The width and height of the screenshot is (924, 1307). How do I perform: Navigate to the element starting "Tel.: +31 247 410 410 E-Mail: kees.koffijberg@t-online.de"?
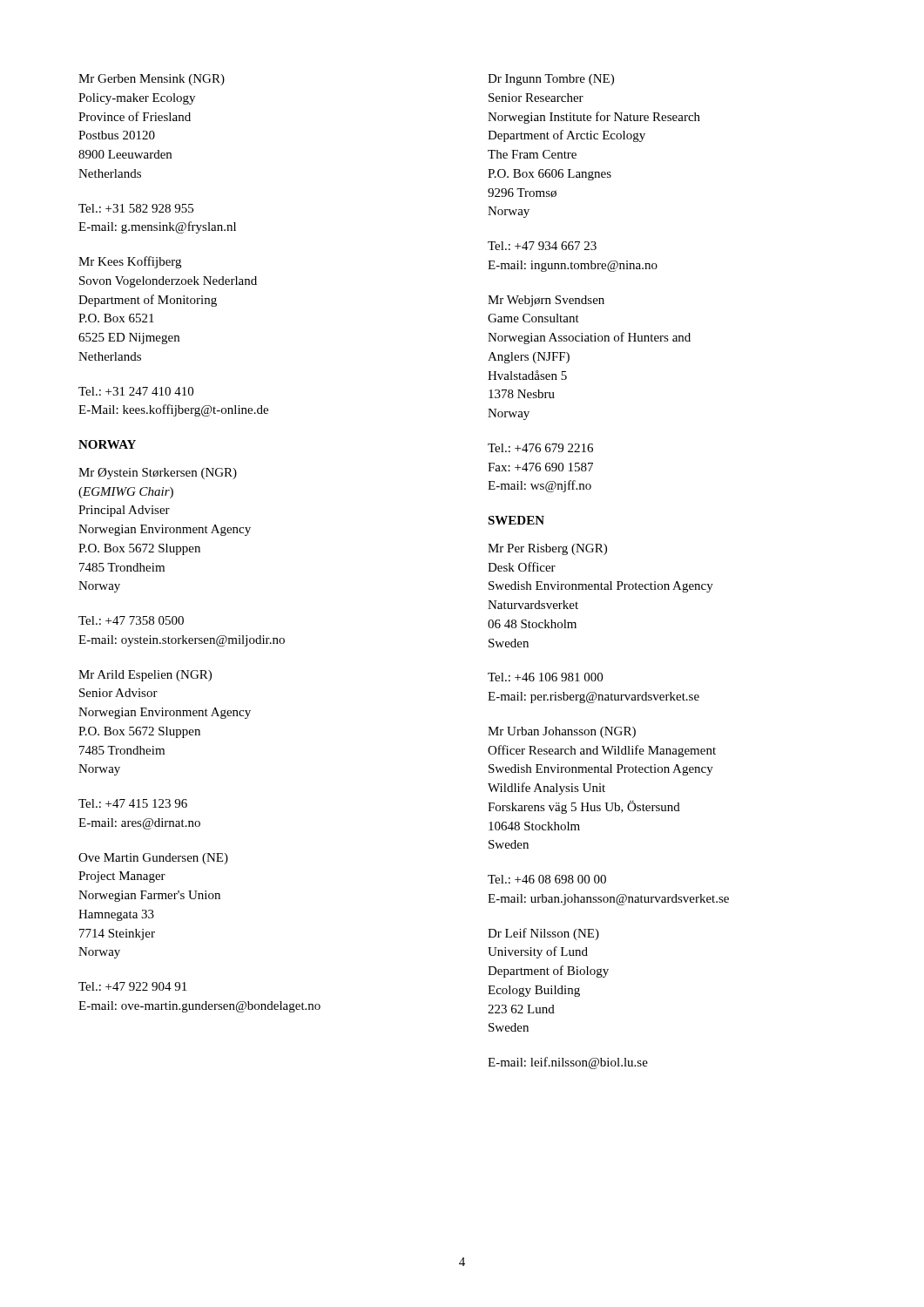270,401
